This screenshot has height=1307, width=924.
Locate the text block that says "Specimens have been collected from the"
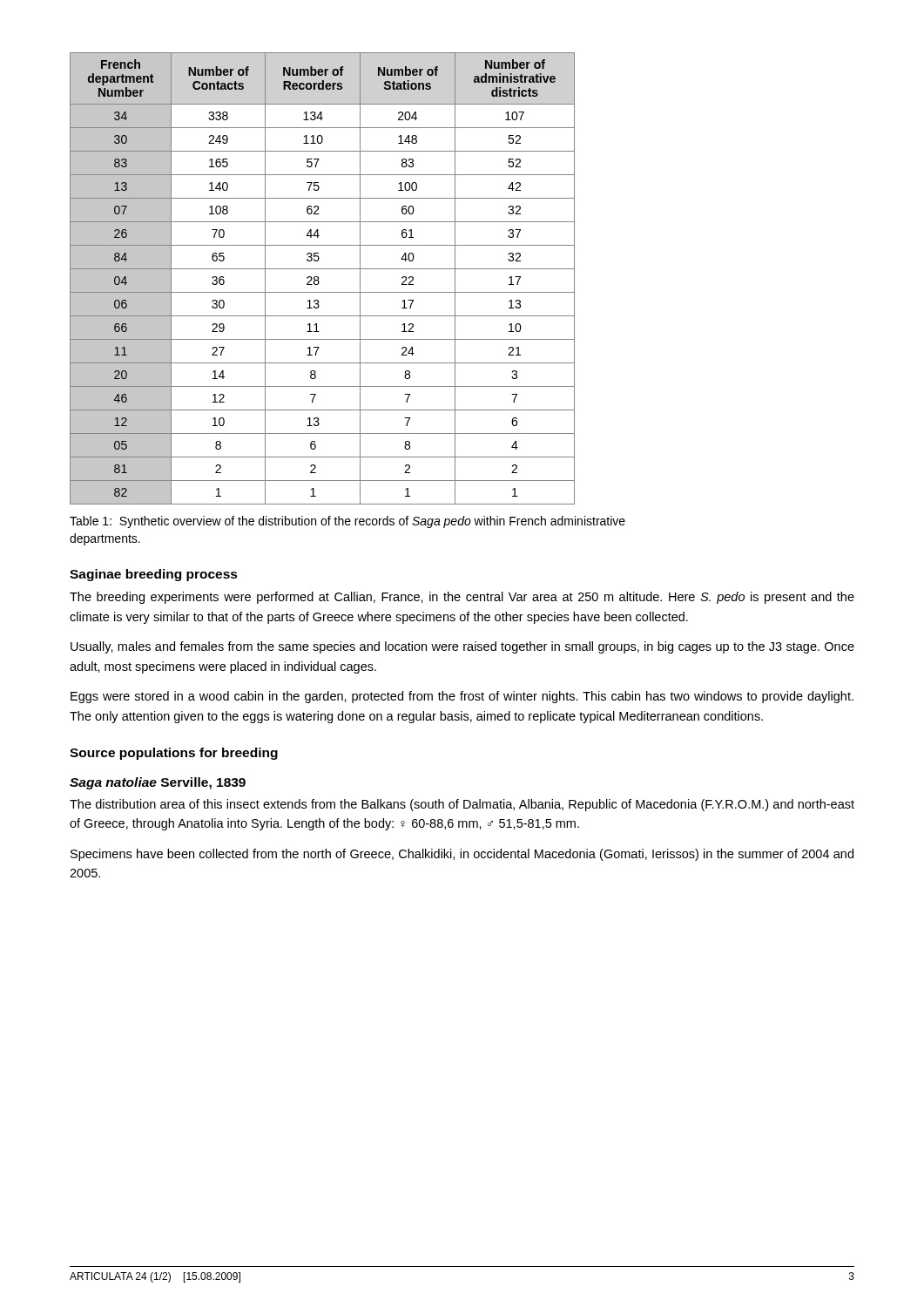[x=462, y=864]
